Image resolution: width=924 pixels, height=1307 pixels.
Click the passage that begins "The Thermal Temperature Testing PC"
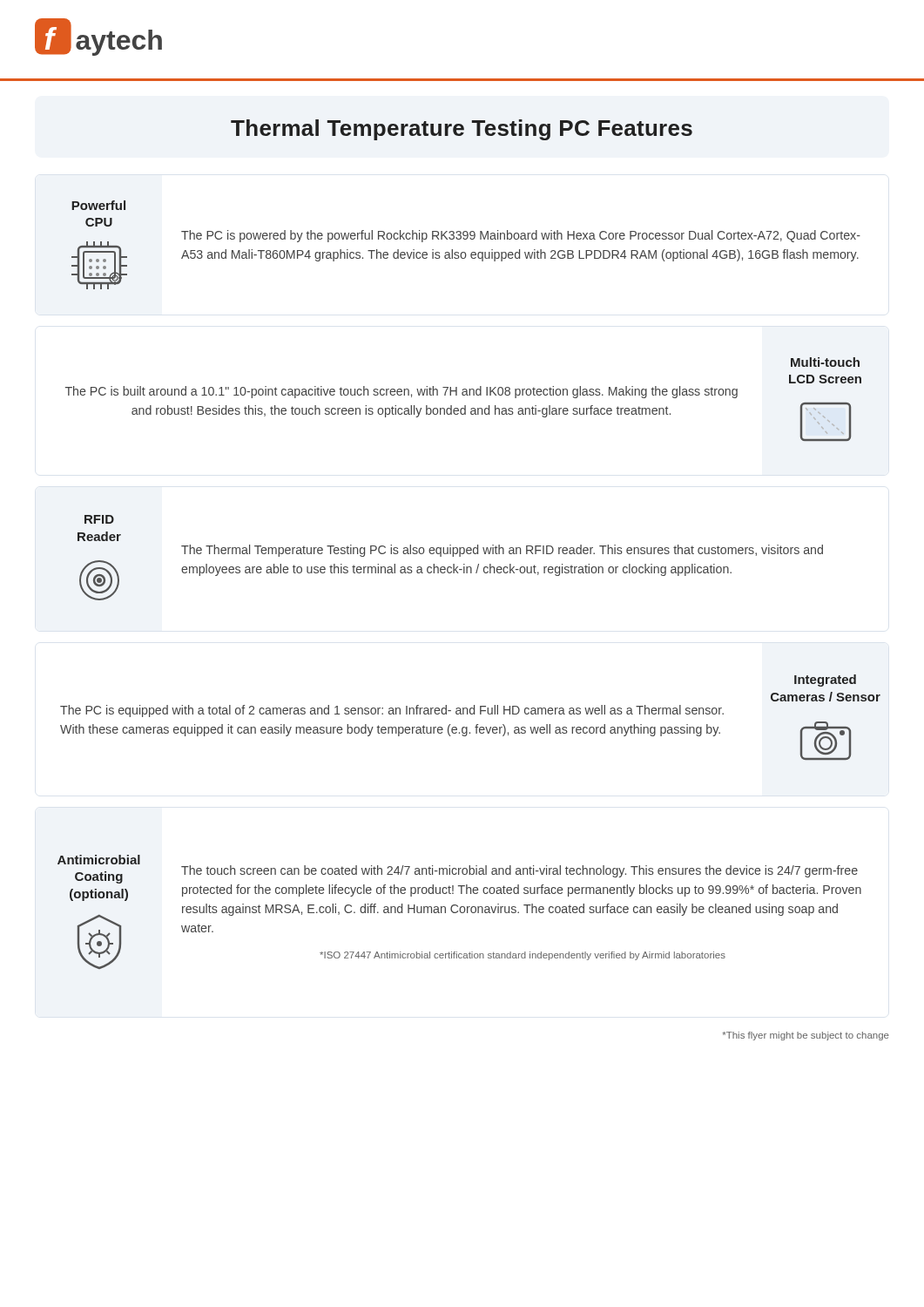tap(523, 559)
